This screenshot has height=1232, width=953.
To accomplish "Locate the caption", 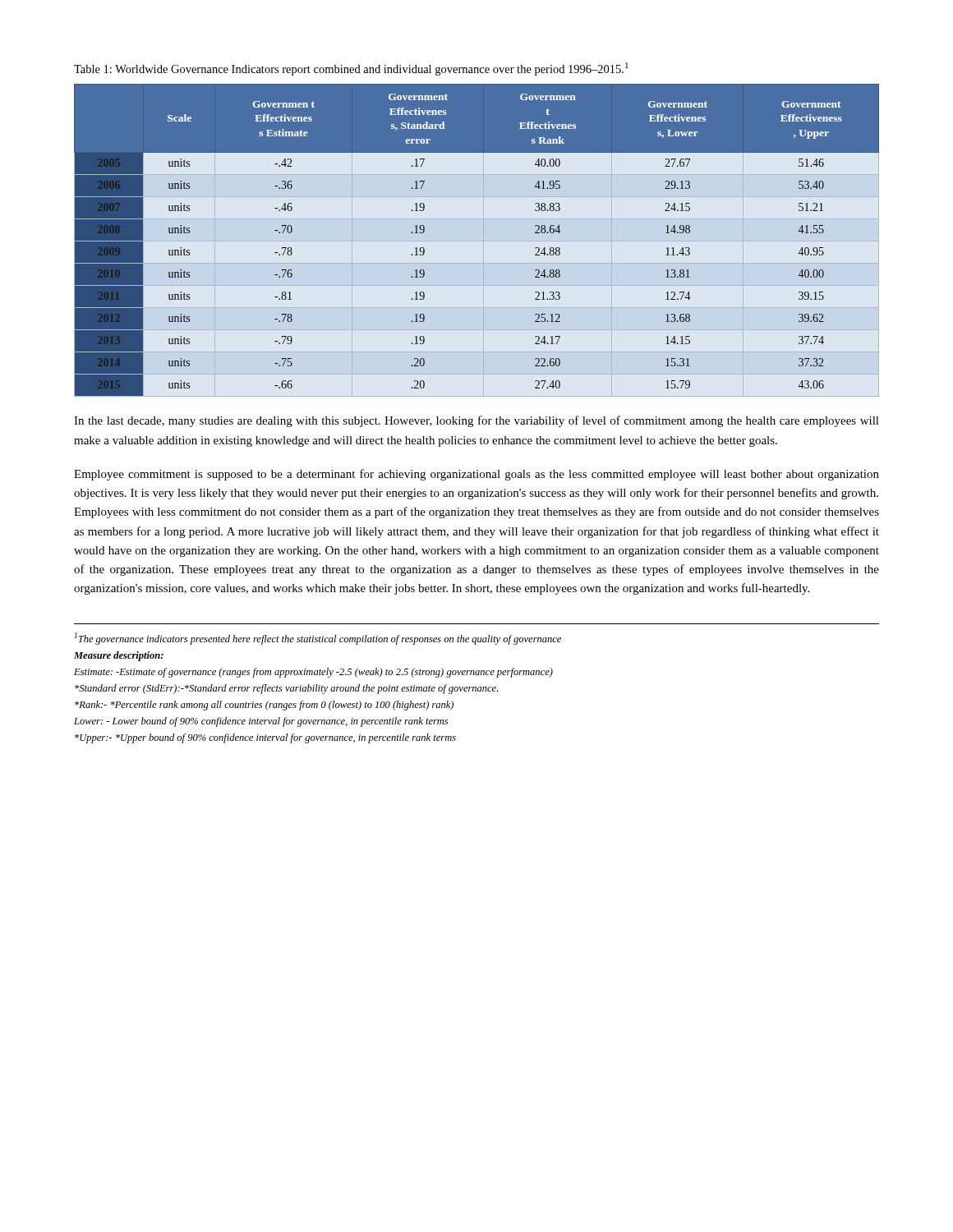I will click(x=351, y=68).
